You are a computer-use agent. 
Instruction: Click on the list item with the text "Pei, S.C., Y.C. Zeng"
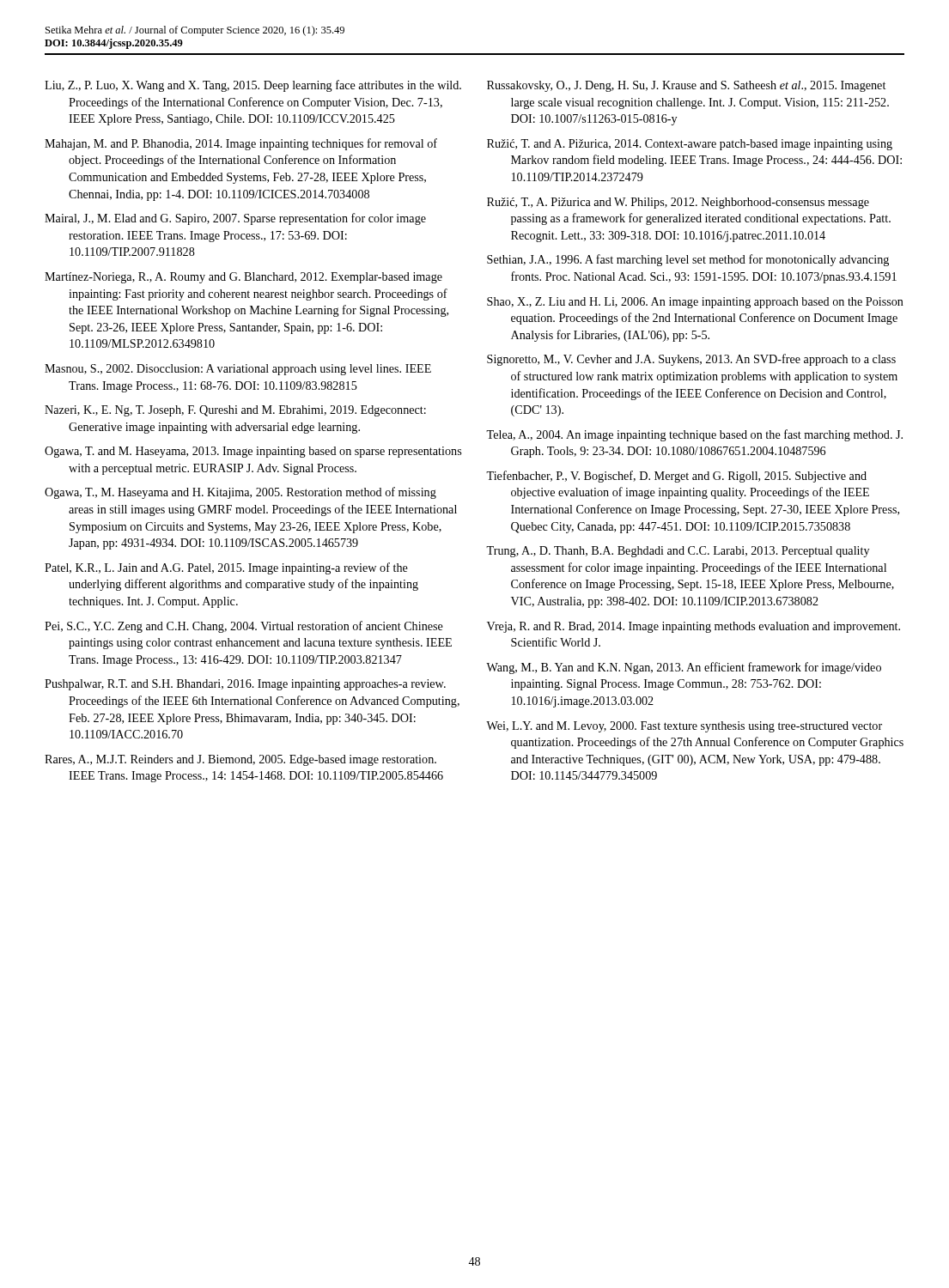(x=249, y=642)
